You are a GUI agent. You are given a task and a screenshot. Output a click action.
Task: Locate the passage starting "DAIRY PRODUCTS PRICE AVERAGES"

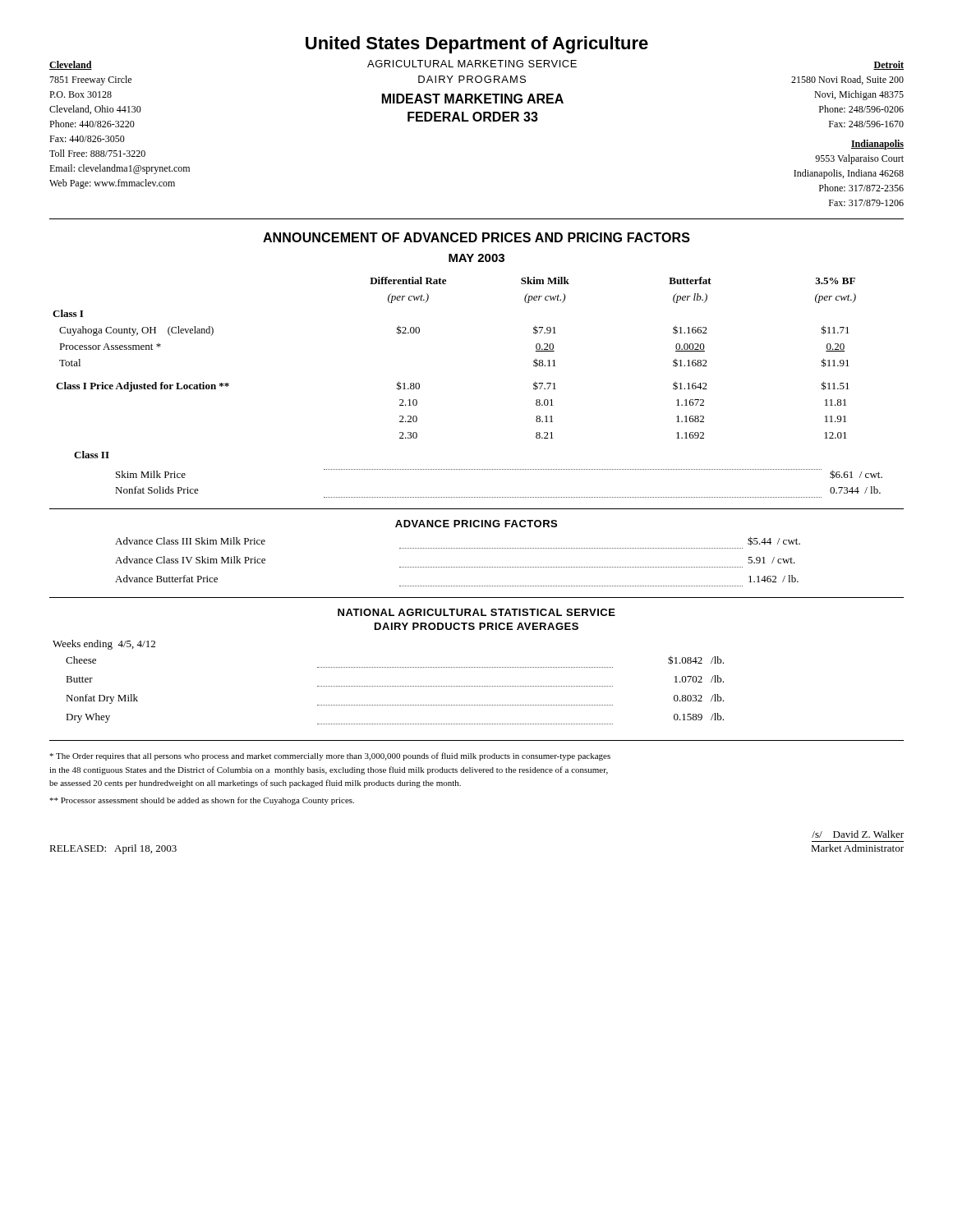pos(476,626)
